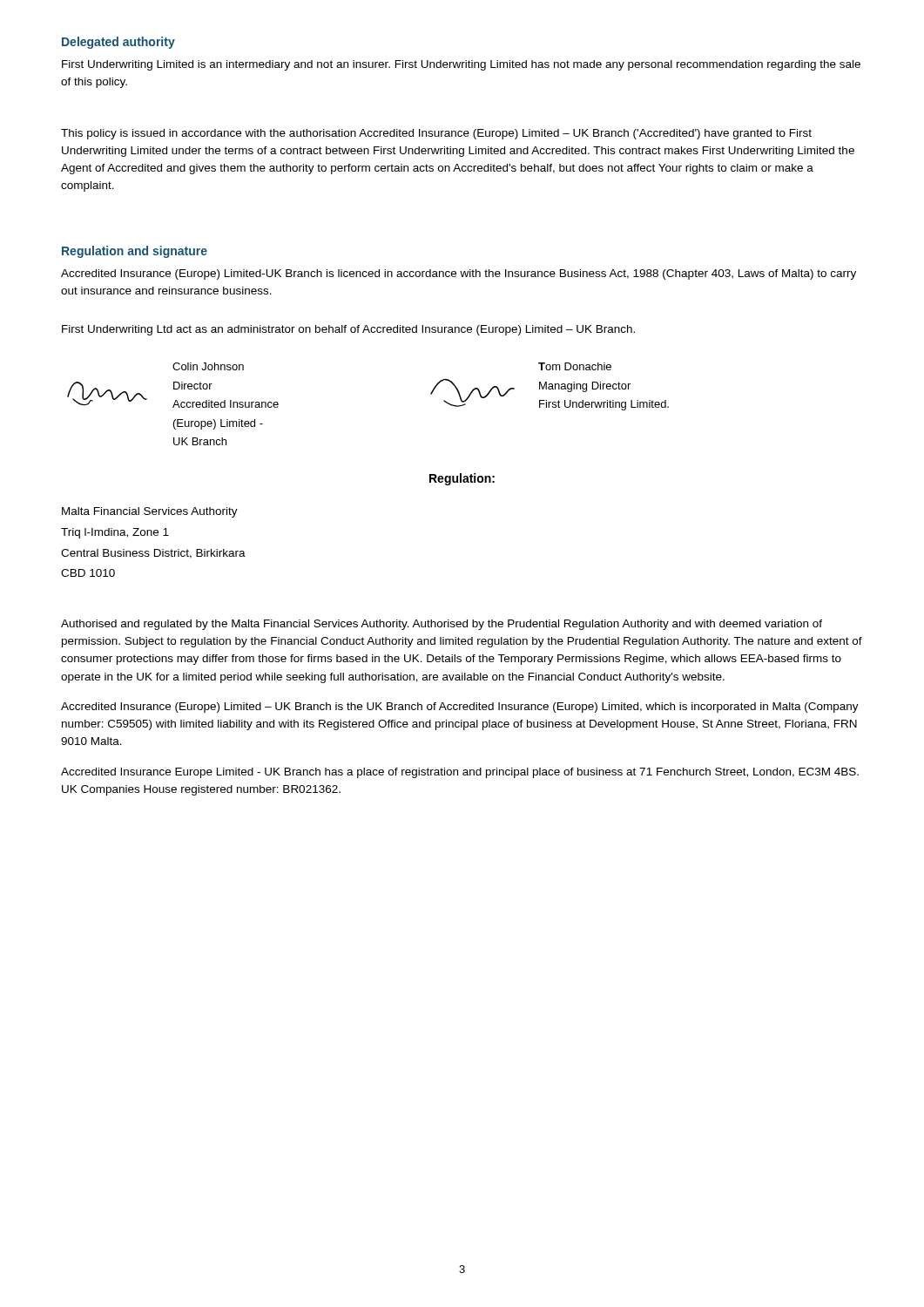Locate the text block that reads "This policy is issued in accordance with the"
The image size is (924, 1307).
[x=458, y=159]
